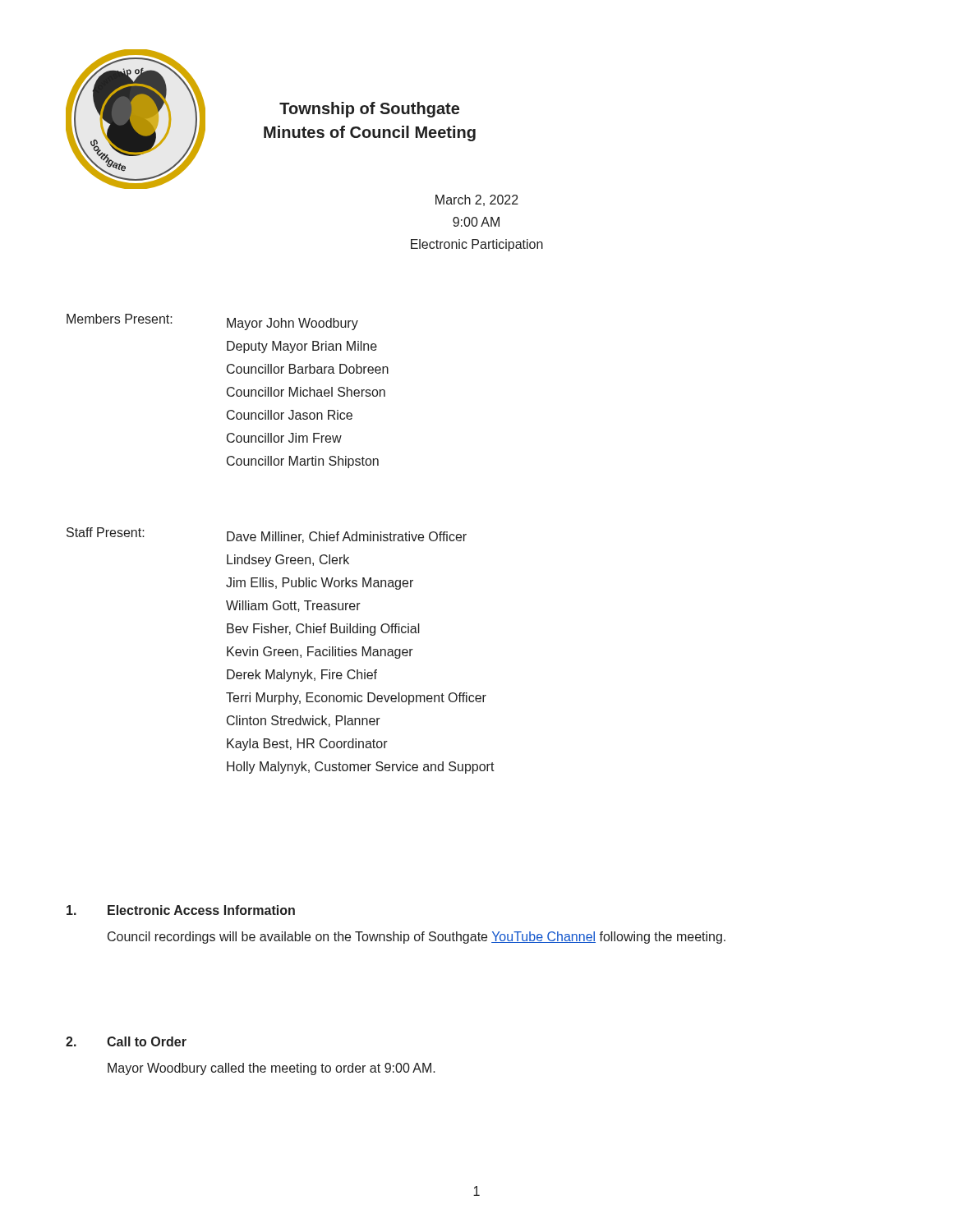The image size is (953, 1232).
Task: Locate the text starting "Minutes of Council Meeting"
Action: [x=370, y=132]
